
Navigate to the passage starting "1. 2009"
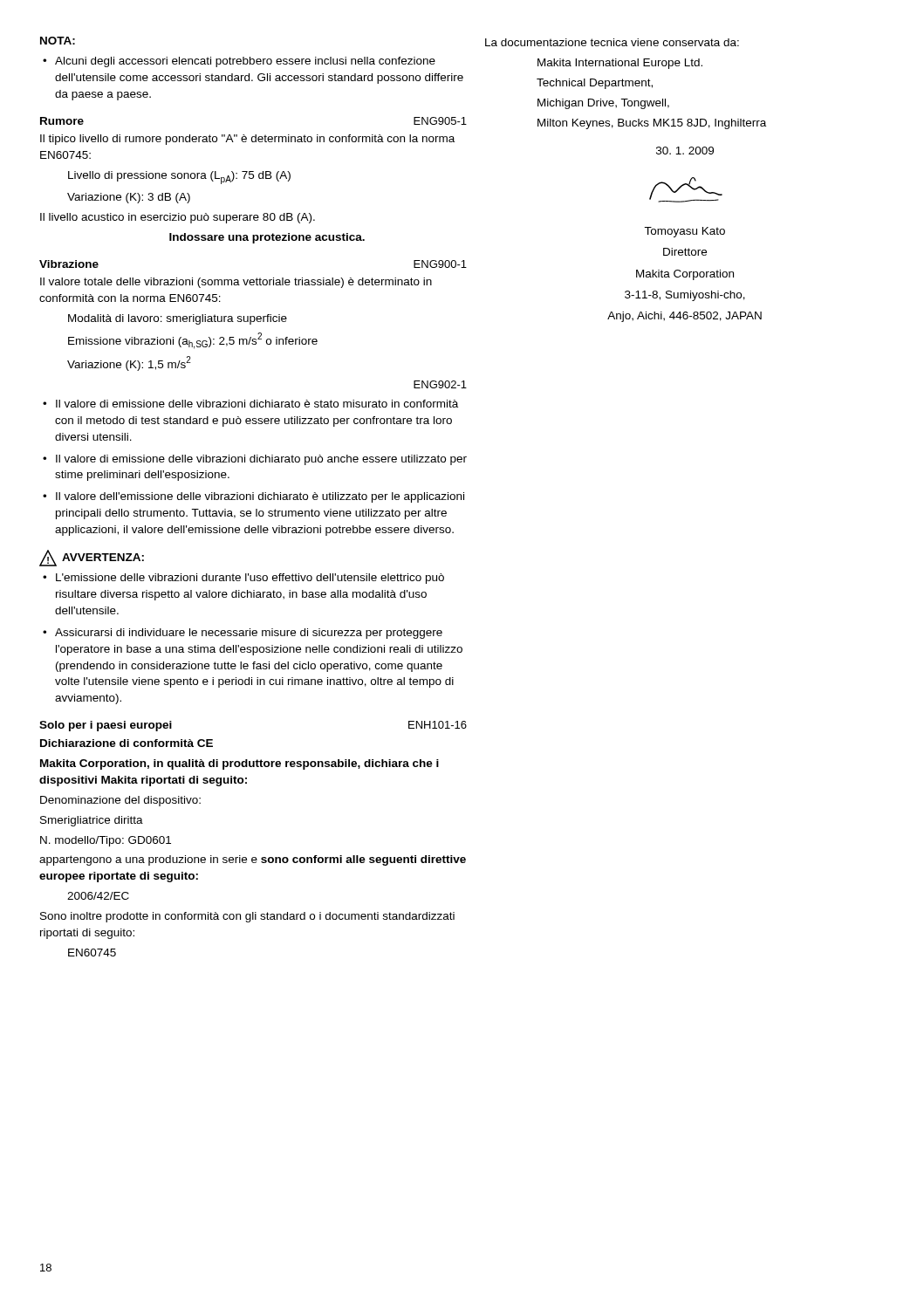point(685,151)
